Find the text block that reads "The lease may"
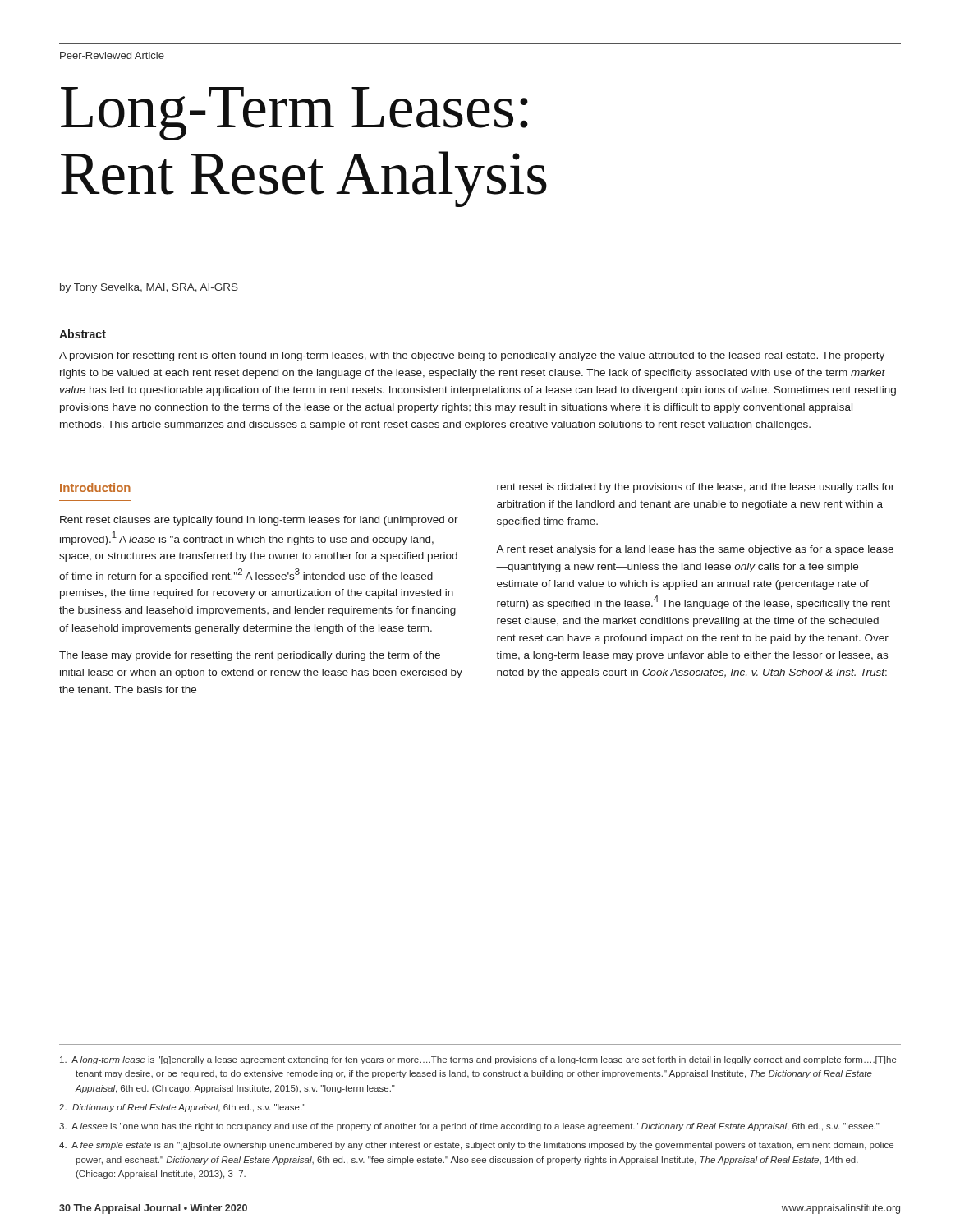The image size is (960, 1232). tap(261, 672)
